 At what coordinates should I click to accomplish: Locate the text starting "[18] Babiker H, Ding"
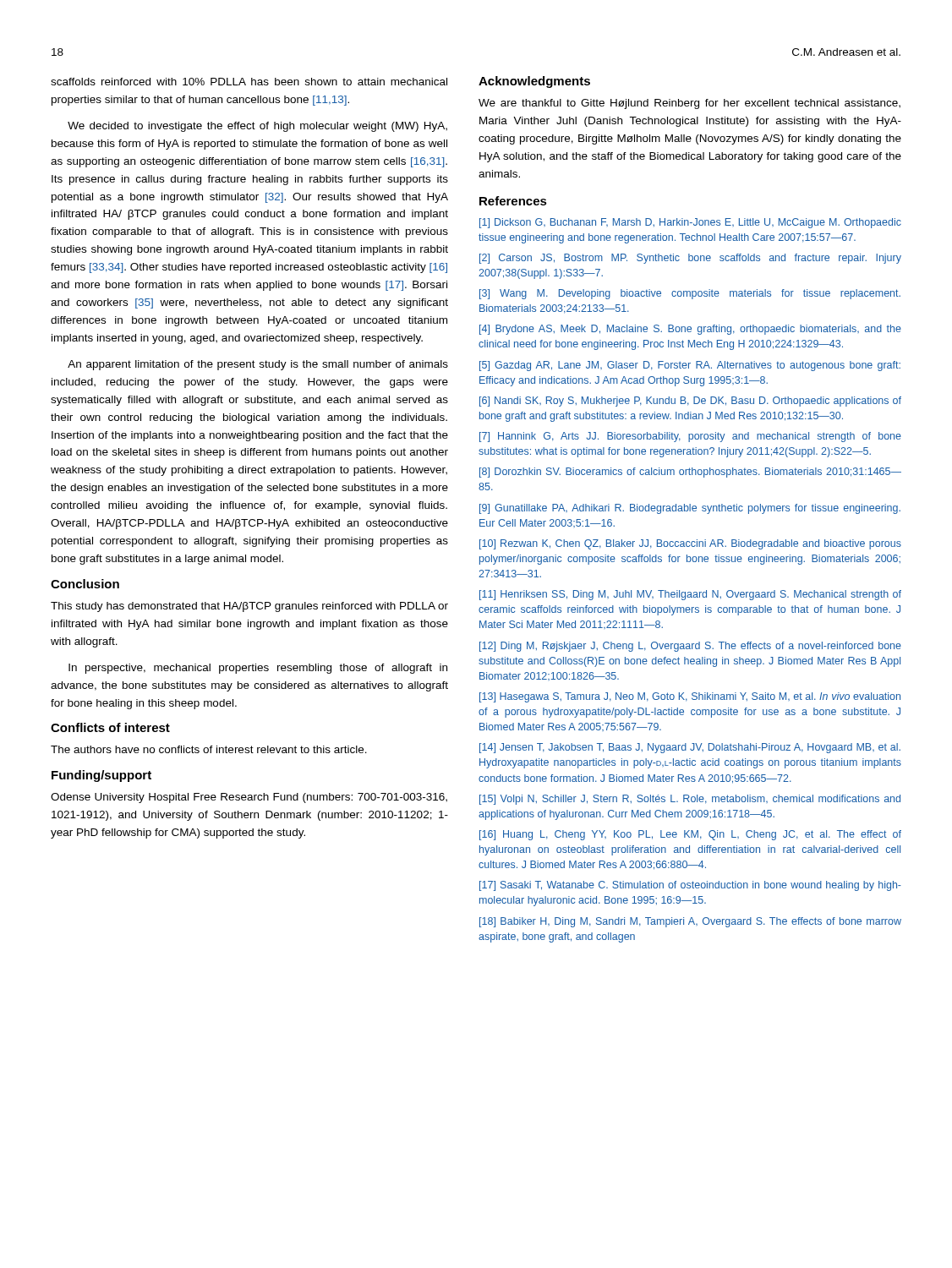coord(690,929)
